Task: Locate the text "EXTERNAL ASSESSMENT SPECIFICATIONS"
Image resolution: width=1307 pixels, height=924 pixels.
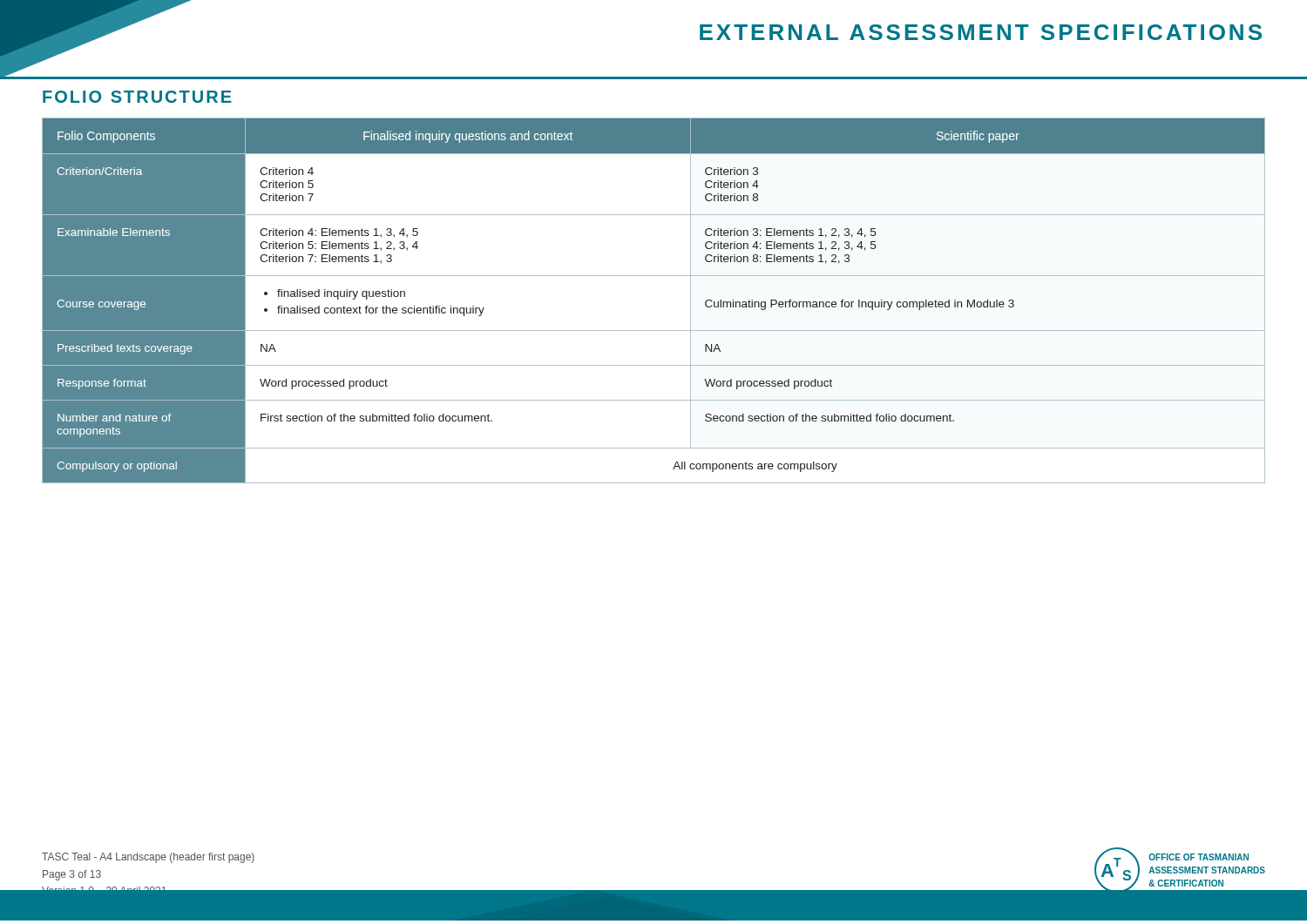Action: 982,32
